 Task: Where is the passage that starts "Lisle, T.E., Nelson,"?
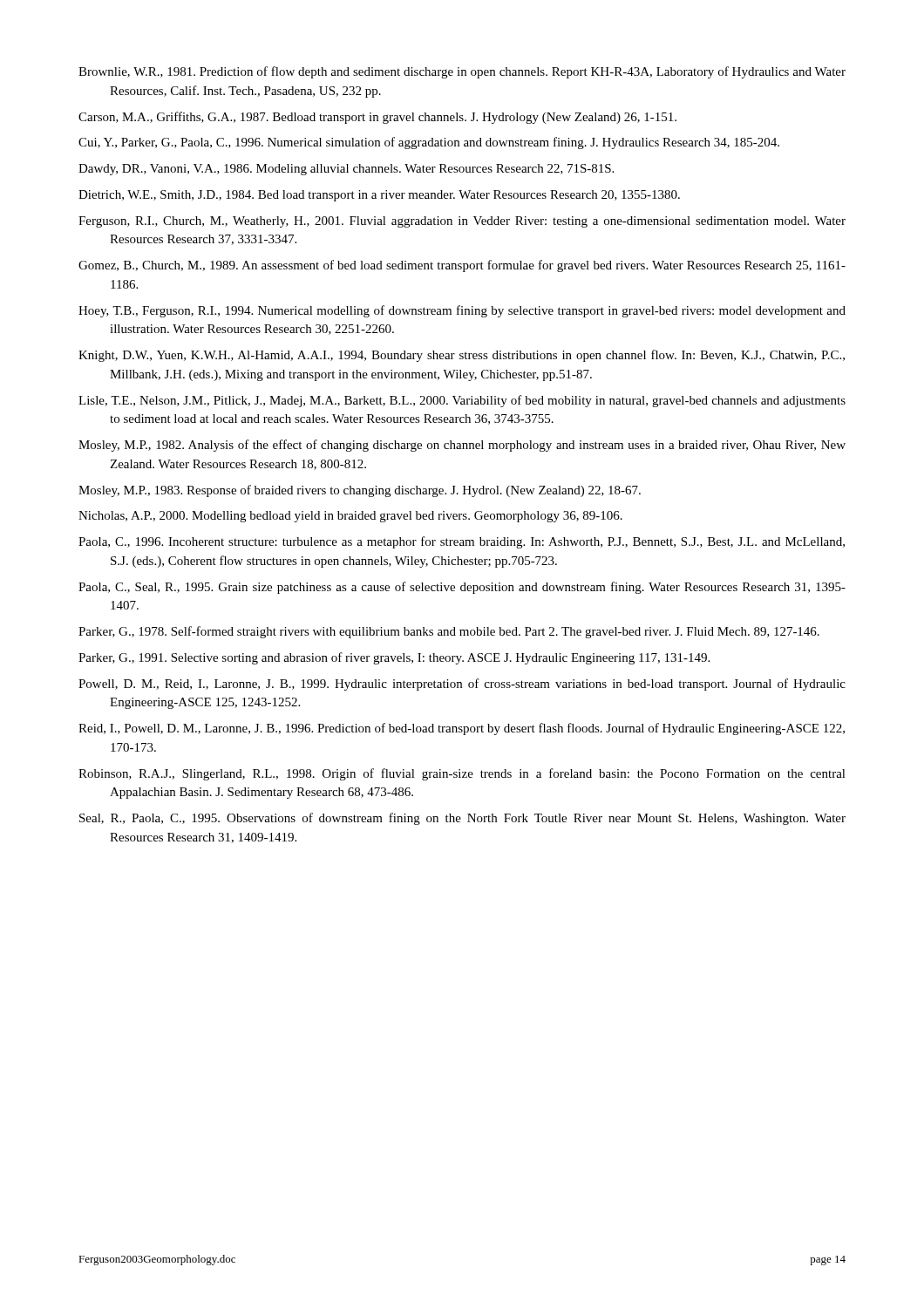tap(462, 409)
